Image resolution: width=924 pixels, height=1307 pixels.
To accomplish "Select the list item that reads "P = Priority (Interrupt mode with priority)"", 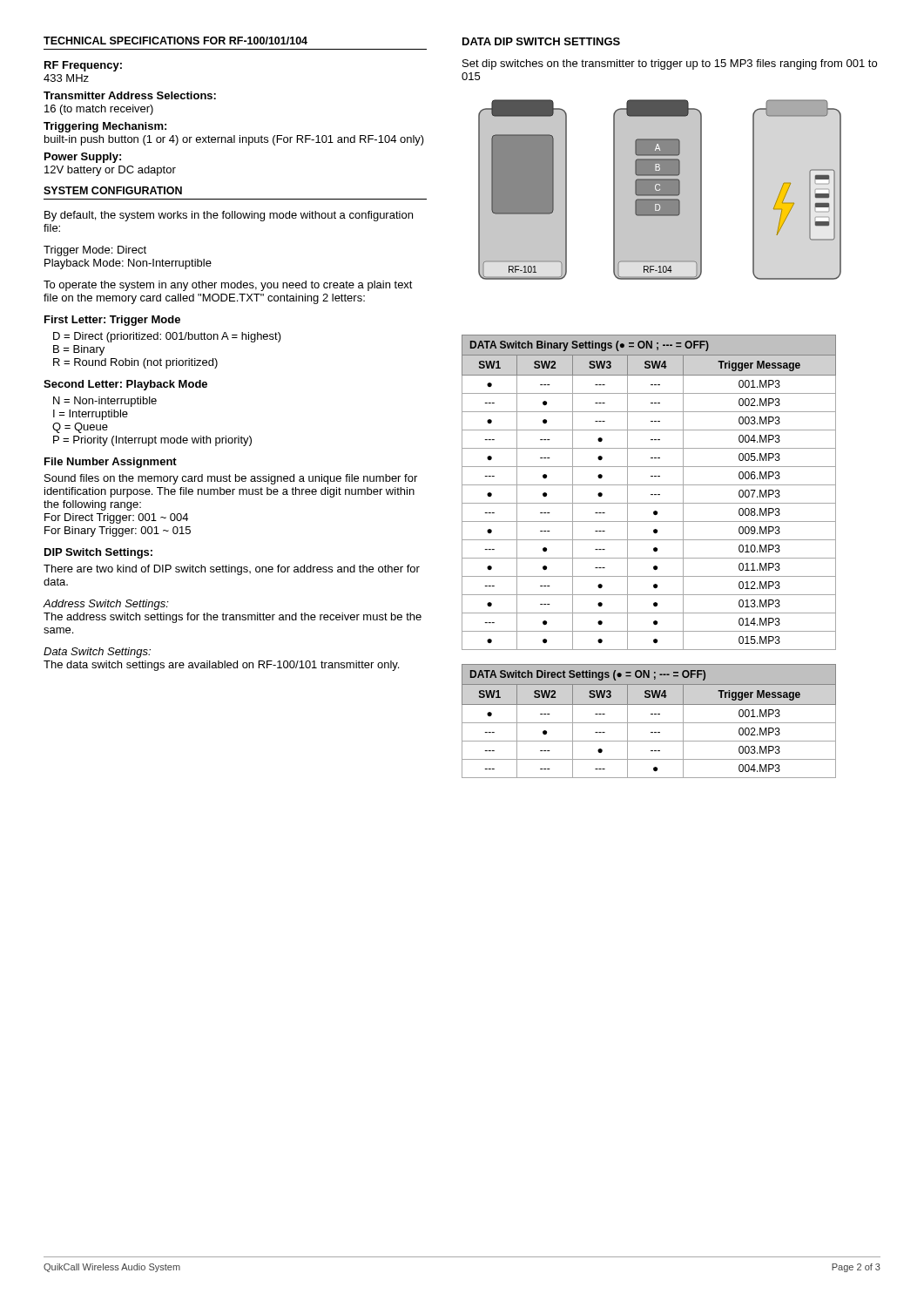I will tap(152, 440).
